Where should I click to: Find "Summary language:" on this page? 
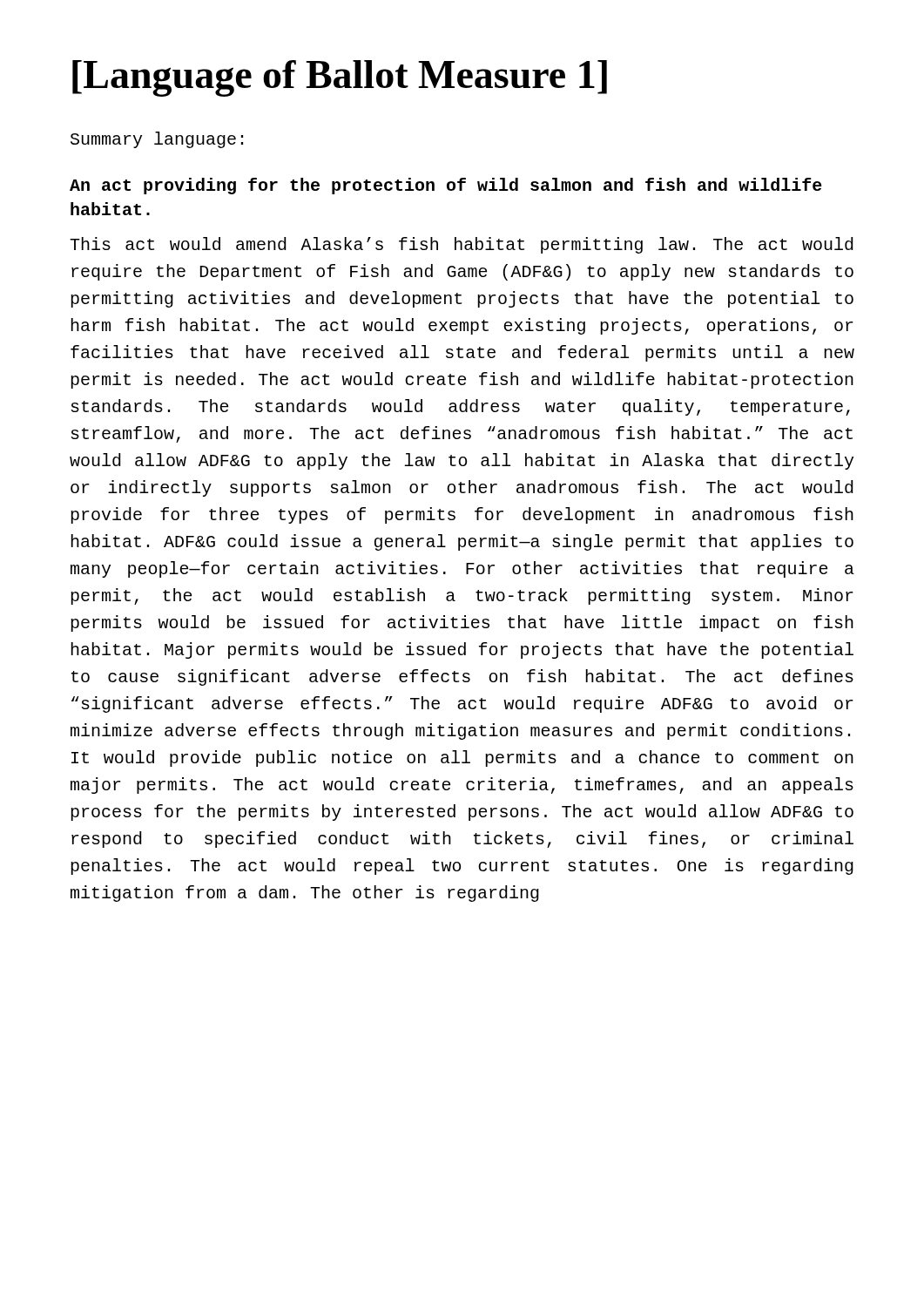click(159, 140)
